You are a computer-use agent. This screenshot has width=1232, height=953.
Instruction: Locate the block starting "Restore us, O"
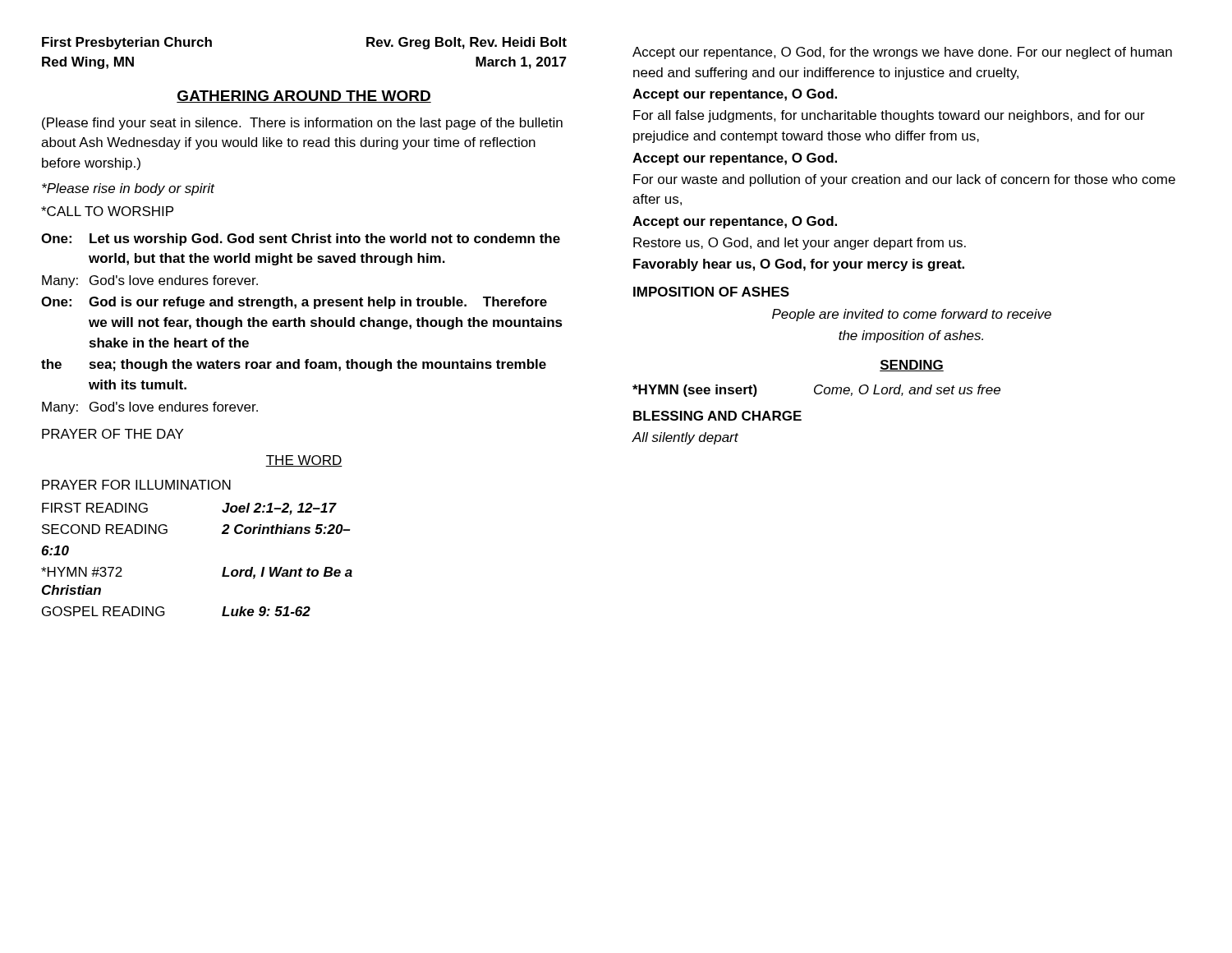pyautogui.click(x=800, y=243)
